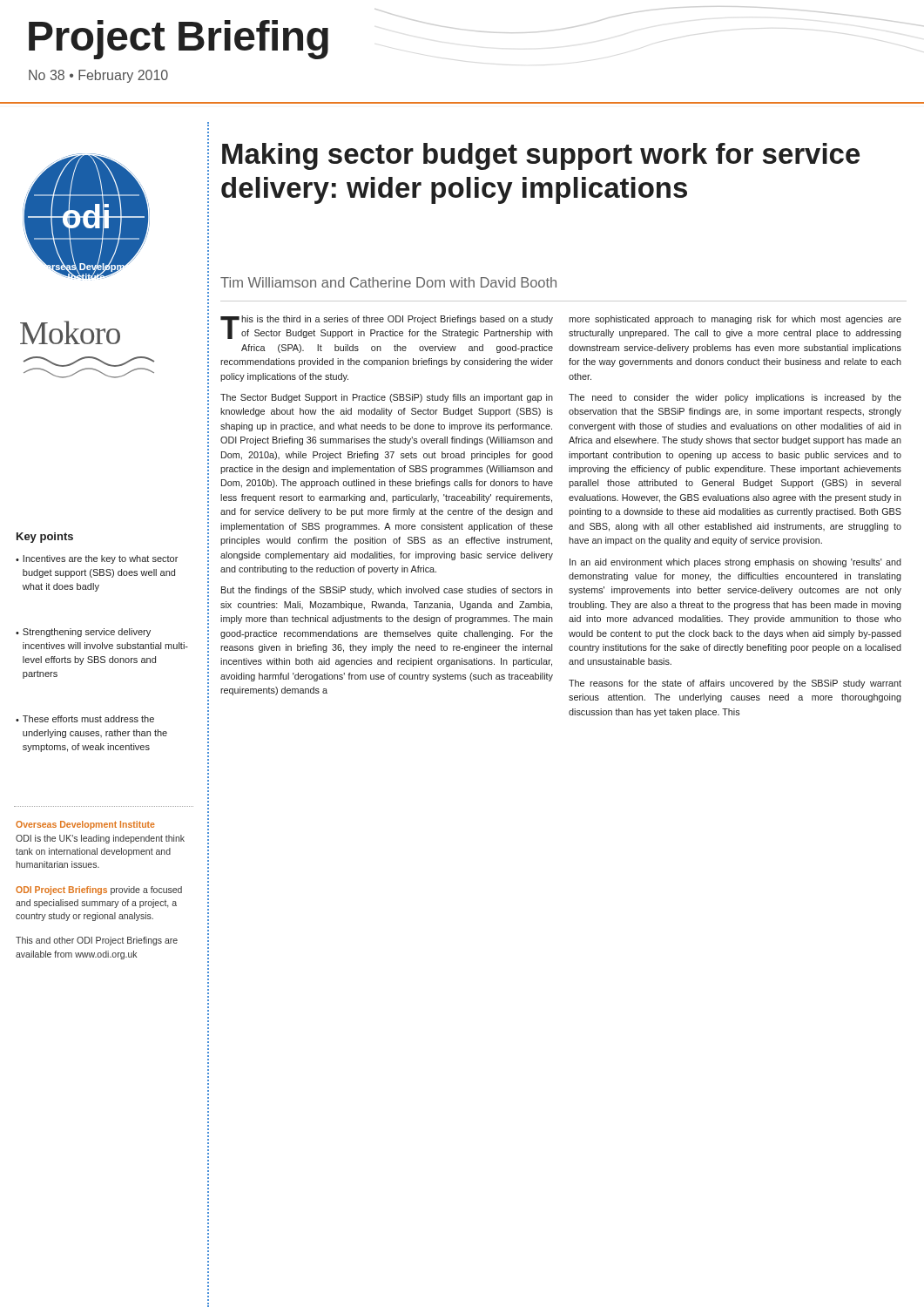Click on the passage starting "Tim Williamson and Catherine"
Viewport: 924px width, 1307px height.
pos(563,283)
